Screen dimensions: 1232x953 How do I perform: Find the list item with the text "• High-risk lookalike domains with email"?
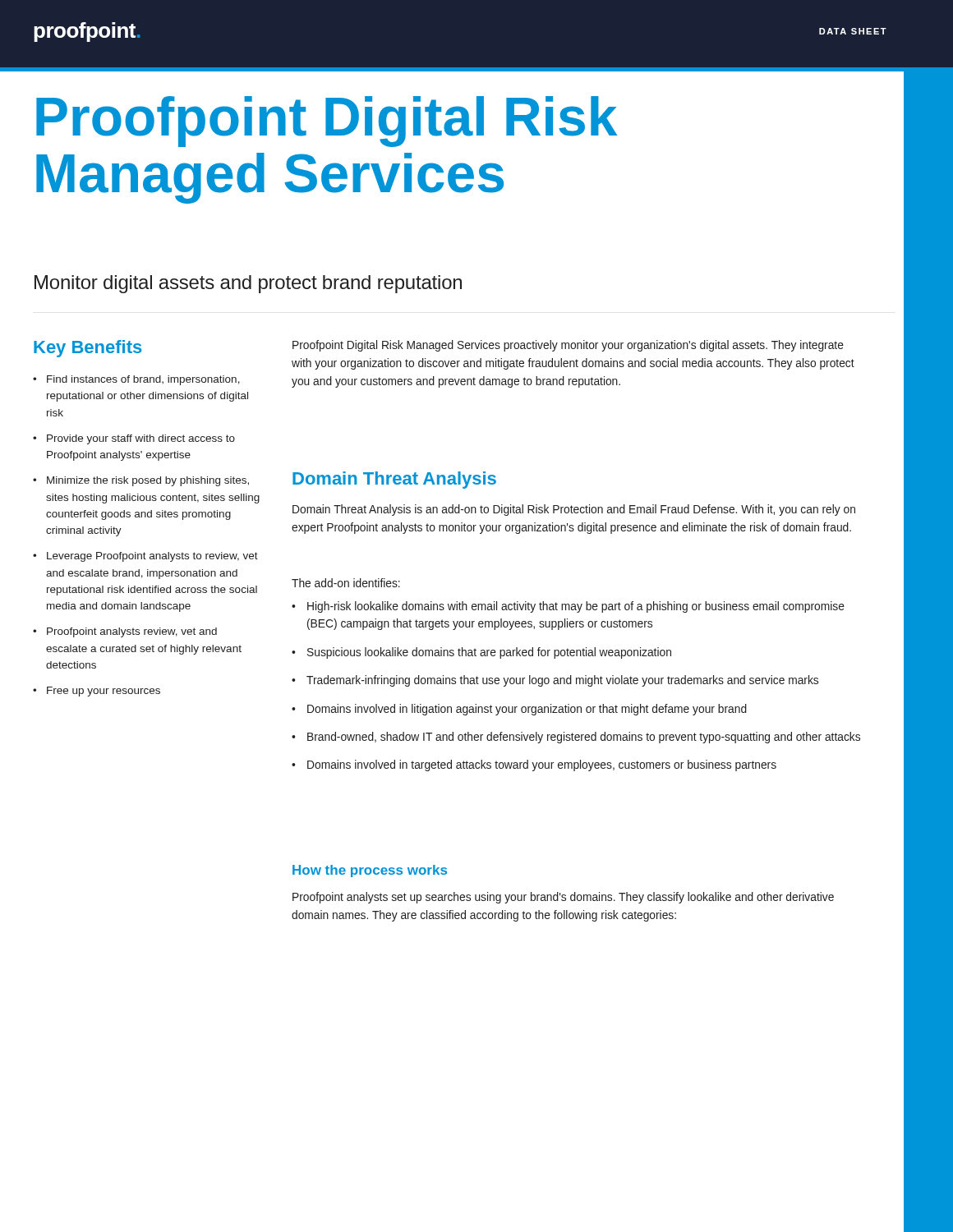pos(568,614)
